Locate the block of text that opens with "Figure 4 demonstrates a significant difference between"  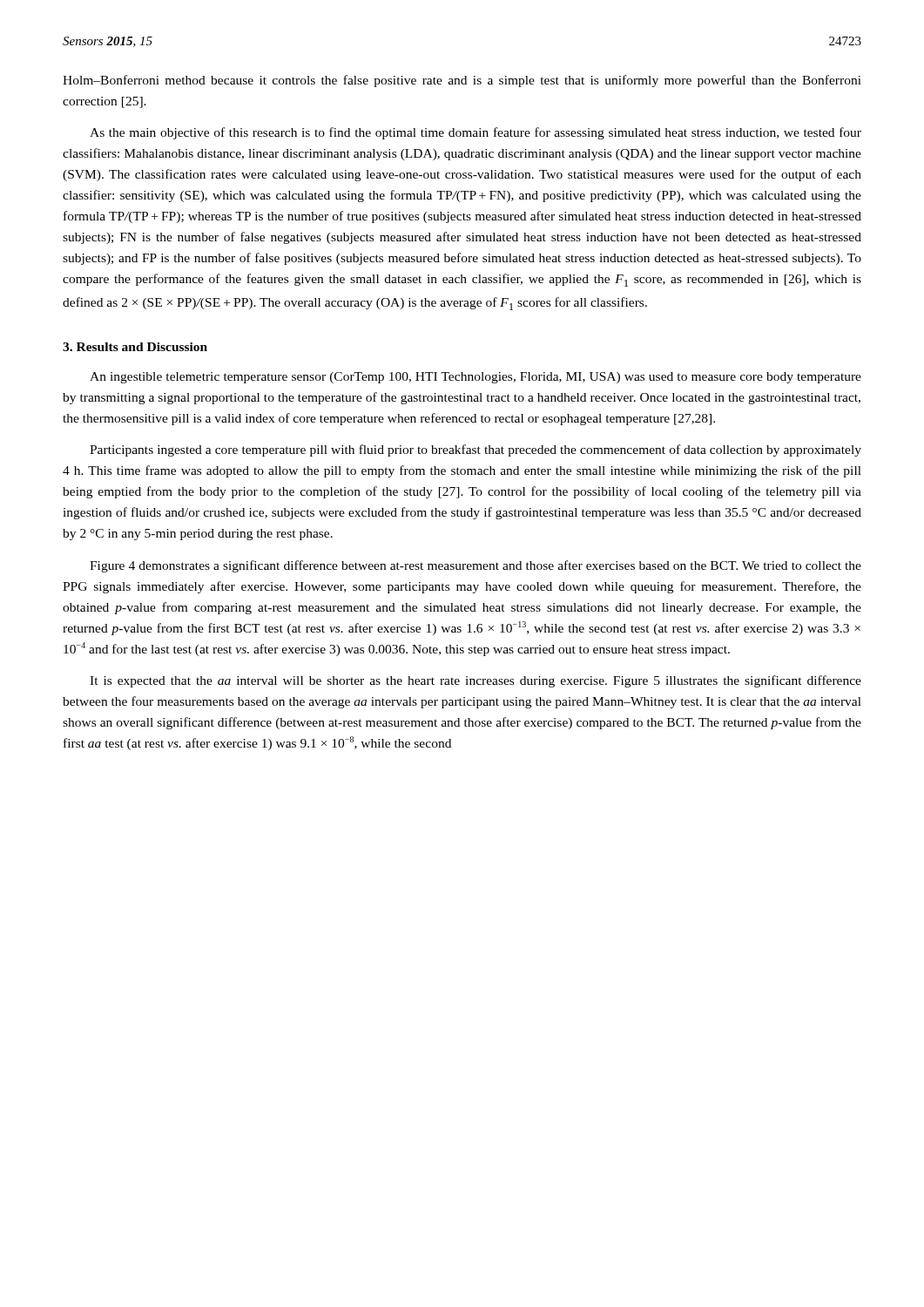click(462, 607)
